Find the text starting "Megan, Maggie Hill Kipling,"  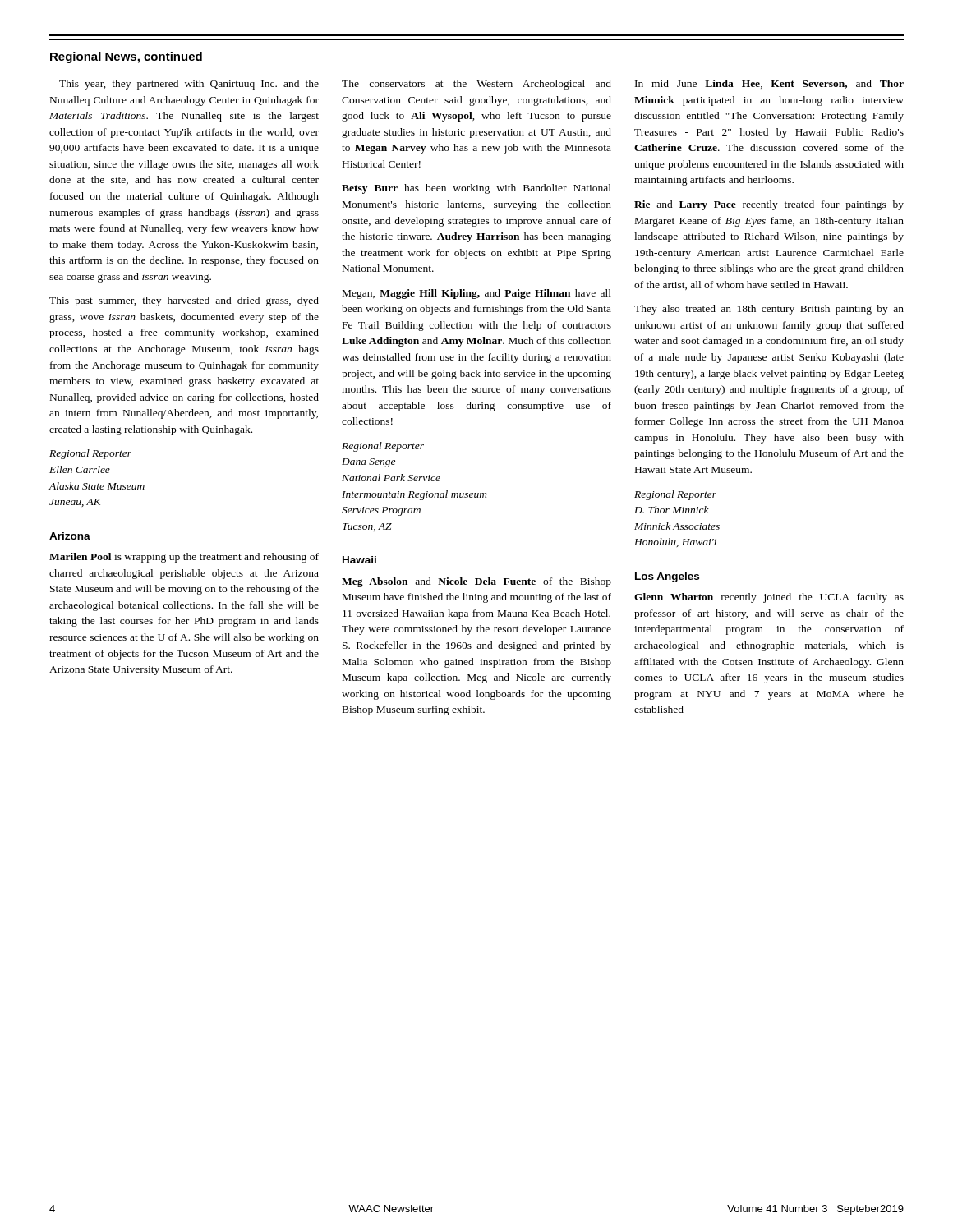(x=476, y=357)
